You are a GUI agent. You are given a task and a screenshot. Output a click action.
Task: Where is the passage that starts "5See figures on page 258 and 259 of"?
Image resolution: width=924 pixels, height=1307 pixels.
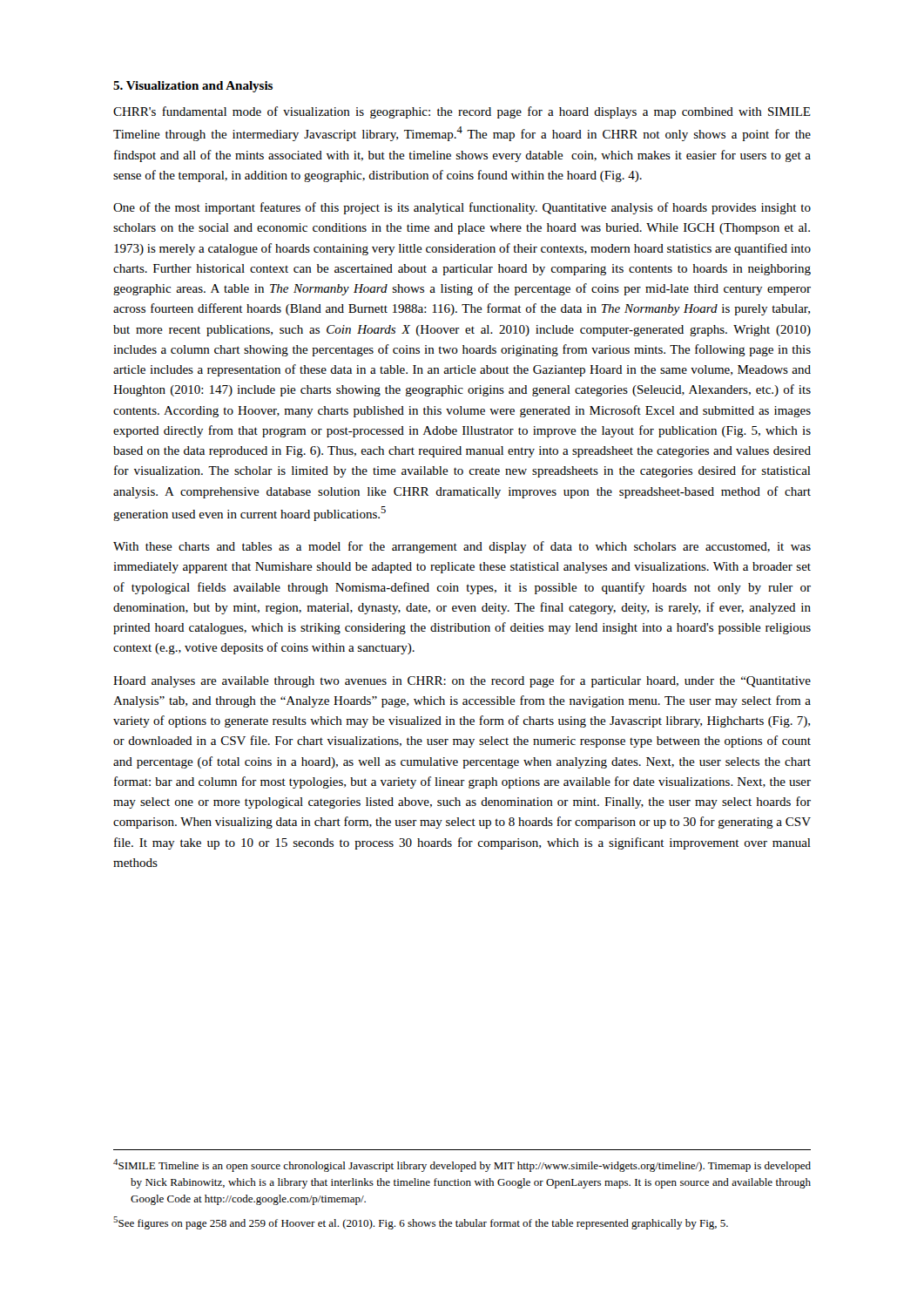[x=421, y=1222]
